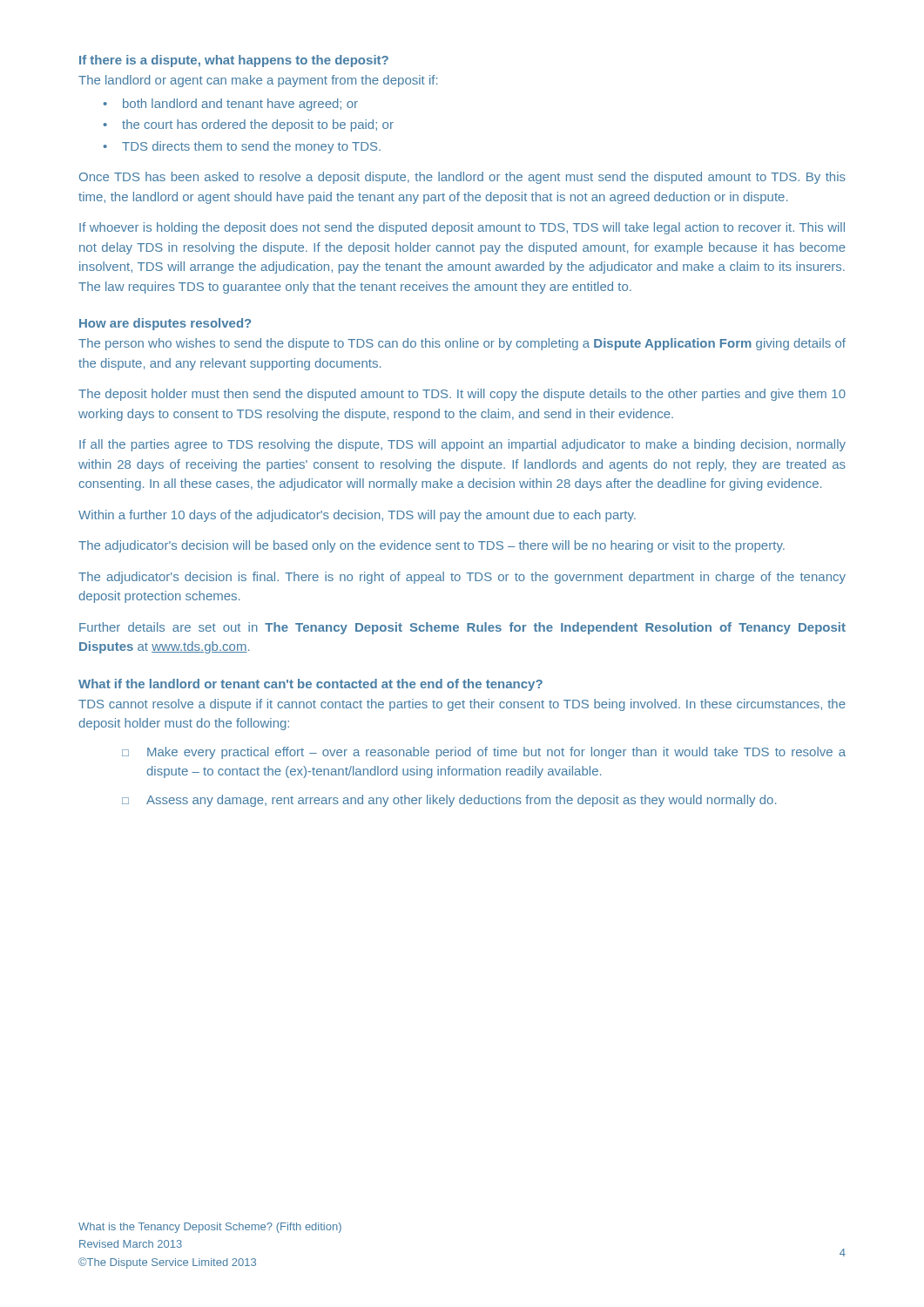The height and width of the screenshot is (1307, 924).
Task: Where is the passage that starts "The deposit holder"?
Action: tap(462, 403)
